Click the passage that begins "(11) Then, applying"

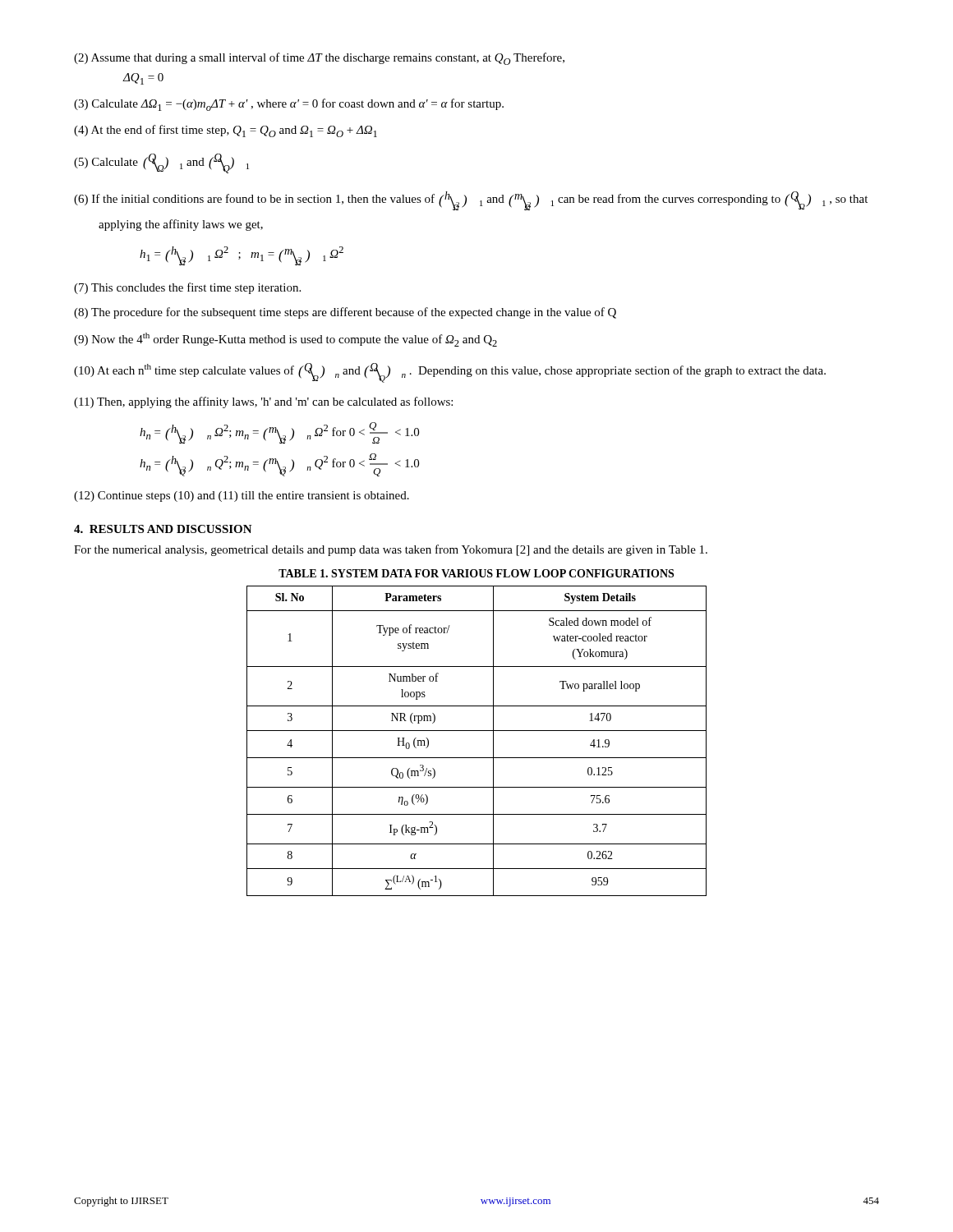(264, 402)
